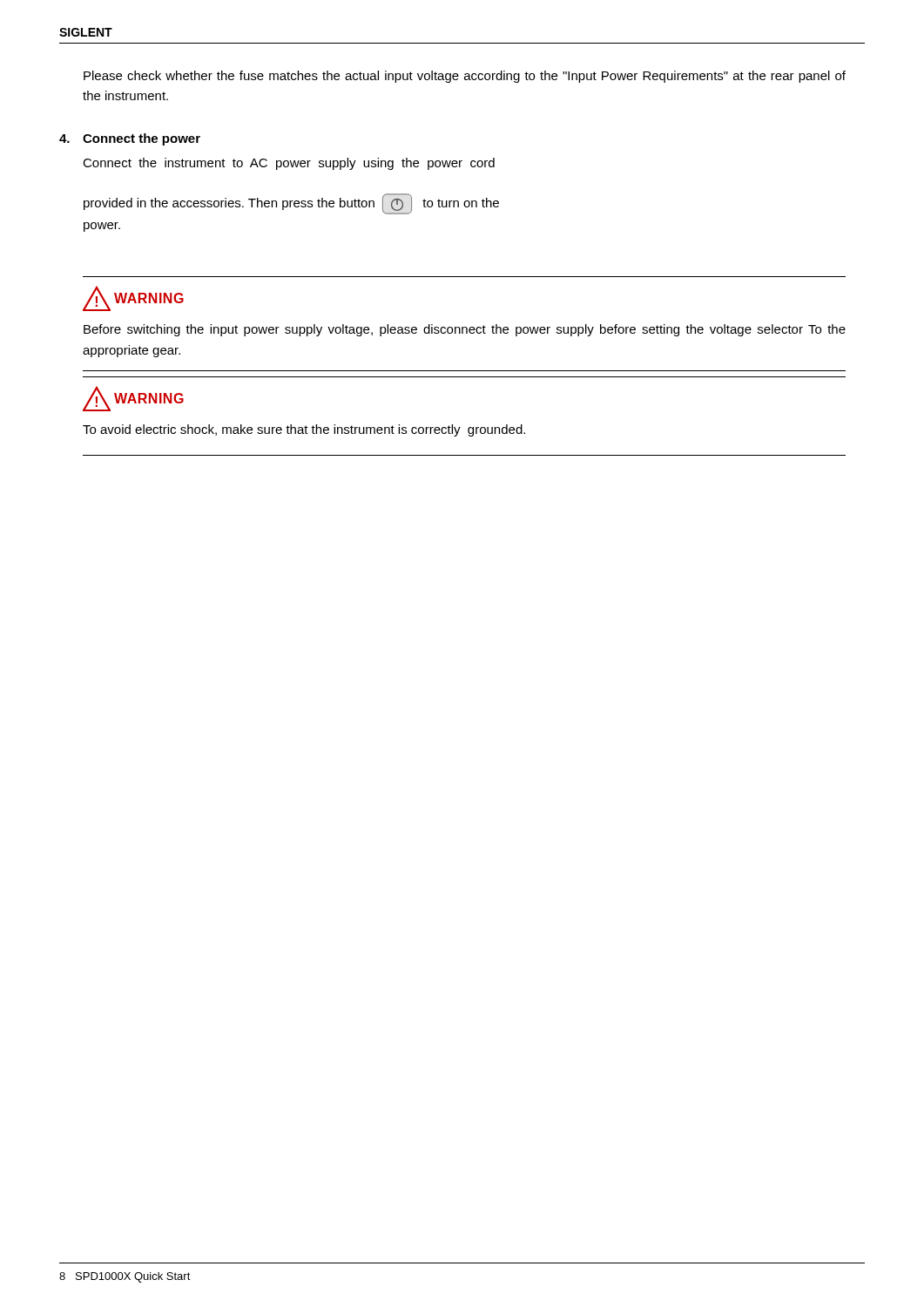
Task: Navigate to the text starting "! WARNING To avoid electric"
Action: 464,416
